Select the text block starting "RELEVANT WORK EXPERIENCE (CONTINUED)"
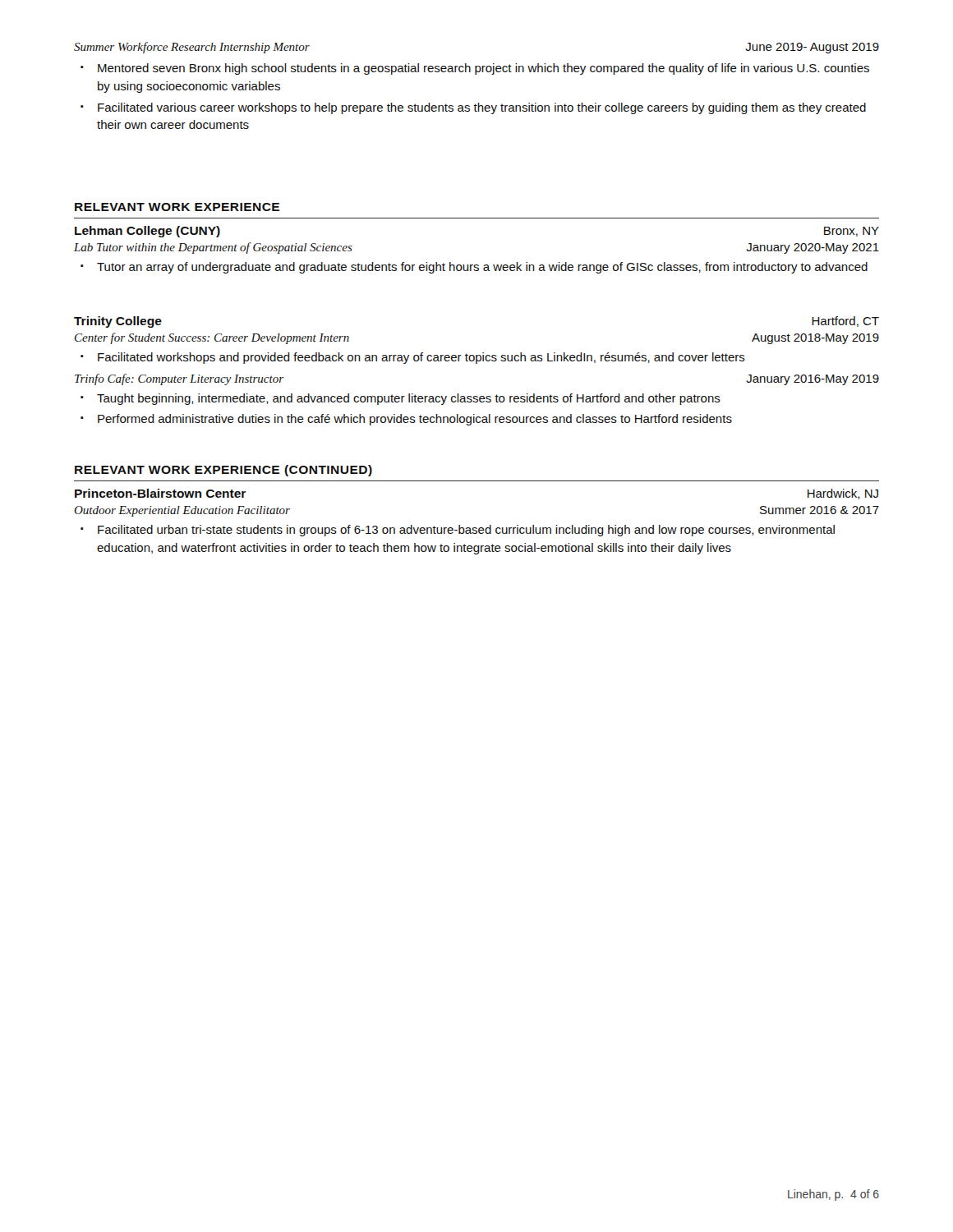This screenshot has width=953, height=1232. (476, 472)
